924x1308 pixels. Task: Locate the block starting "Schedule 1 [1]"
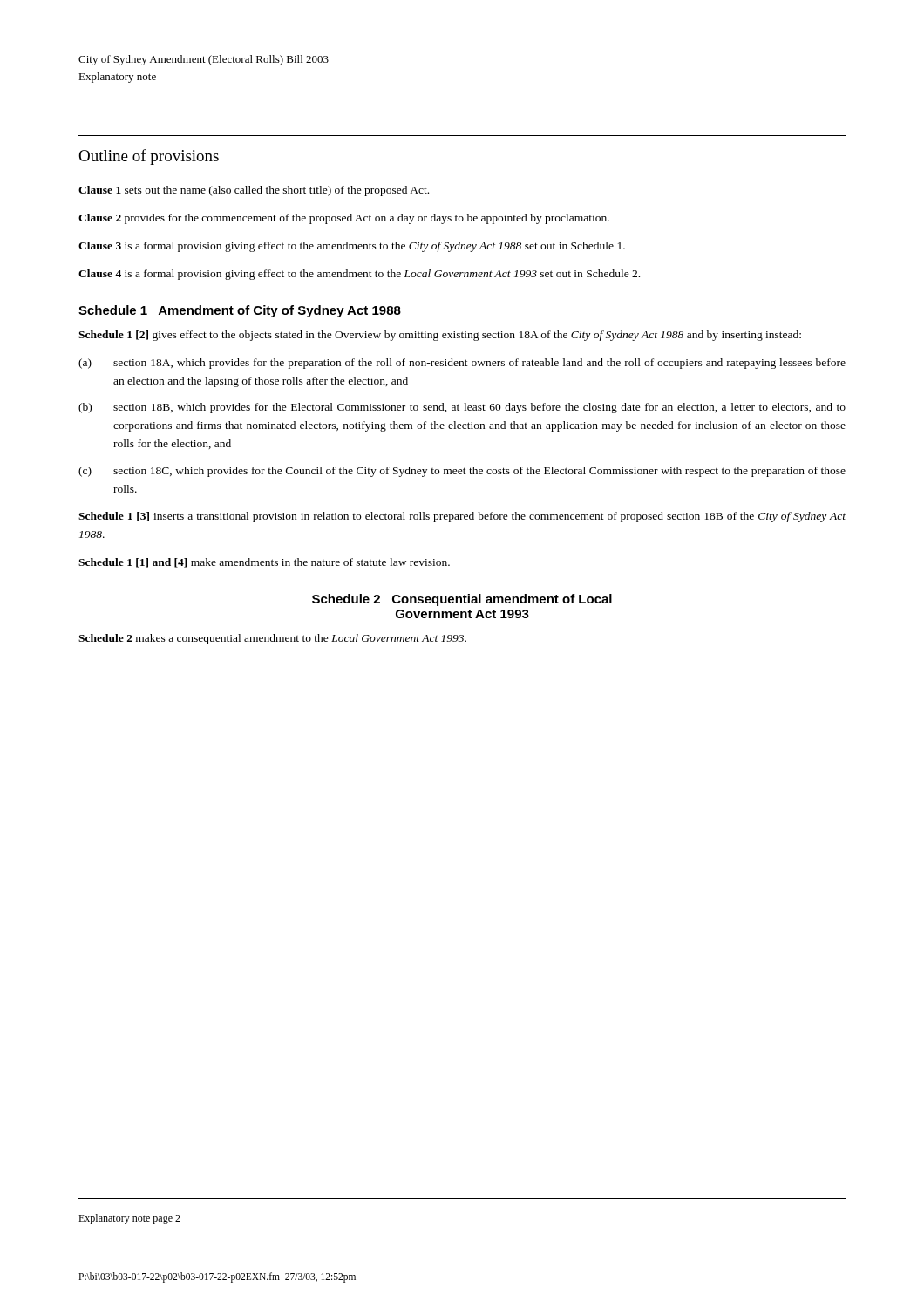pyautogui.click(x=264, y=562)
